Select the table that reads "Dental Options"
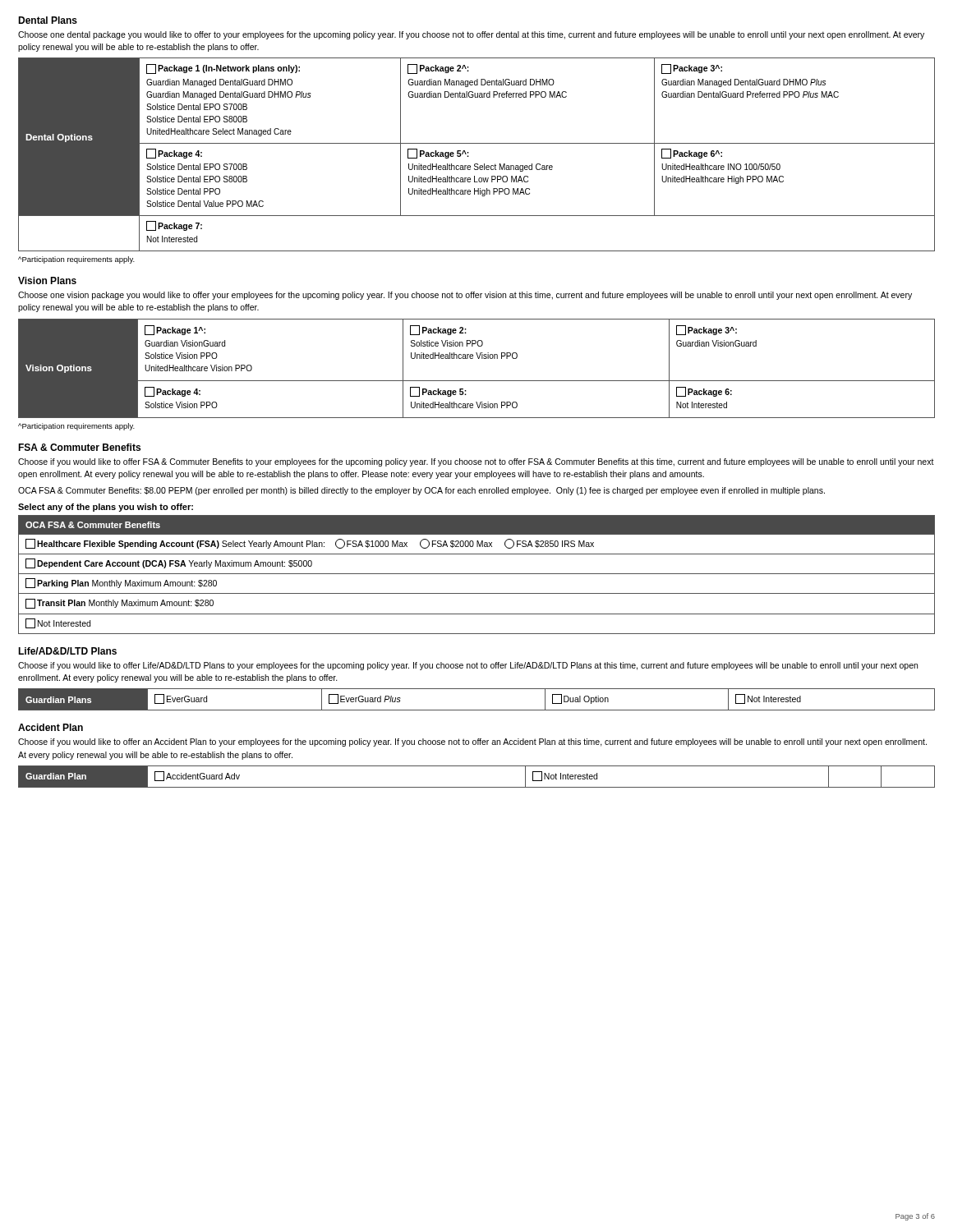This screenshot has height=1232, width=953. [x=476, y=155]
